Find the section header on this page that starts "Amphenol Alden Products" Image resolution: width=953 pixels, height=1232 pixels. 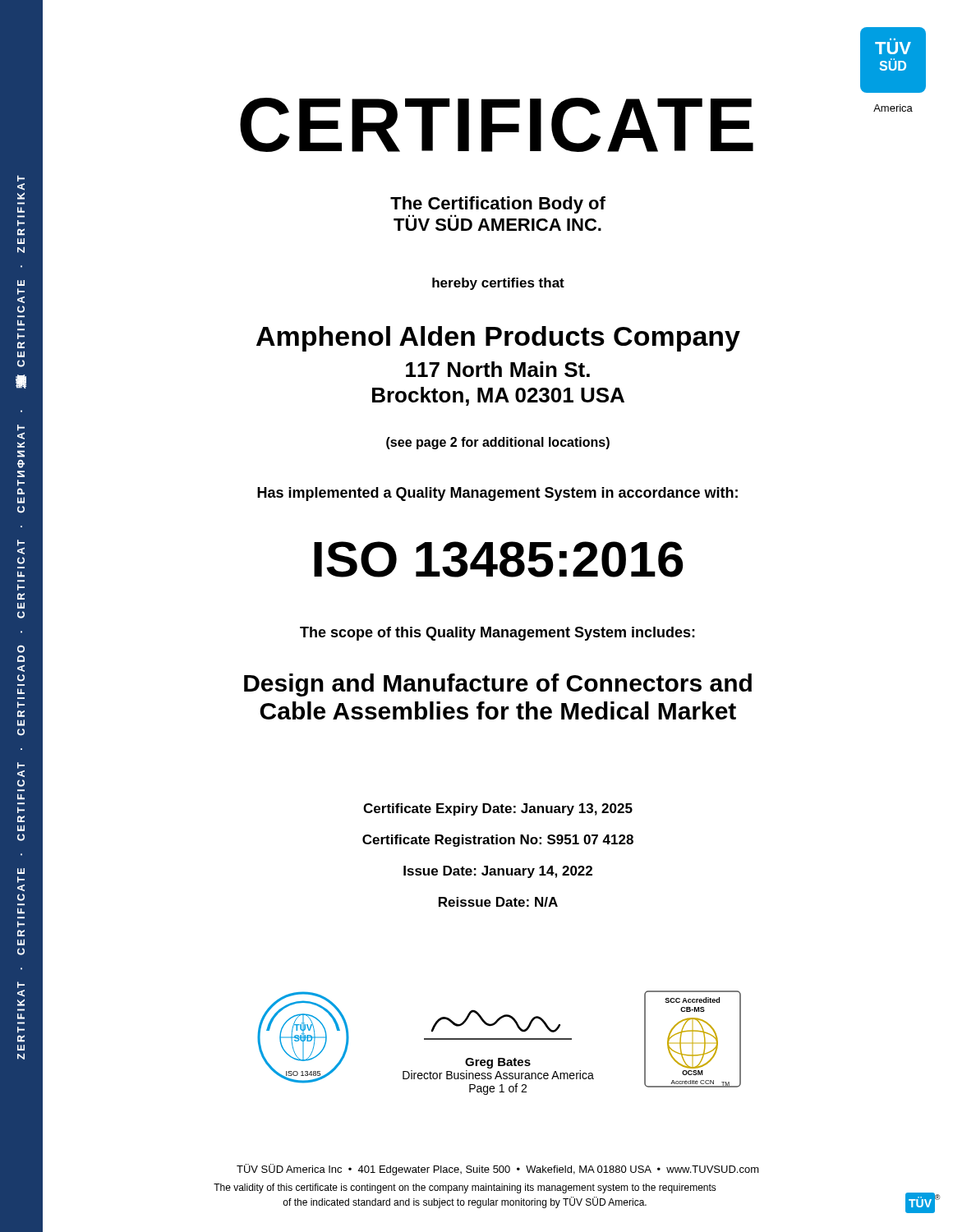point(498,364)
